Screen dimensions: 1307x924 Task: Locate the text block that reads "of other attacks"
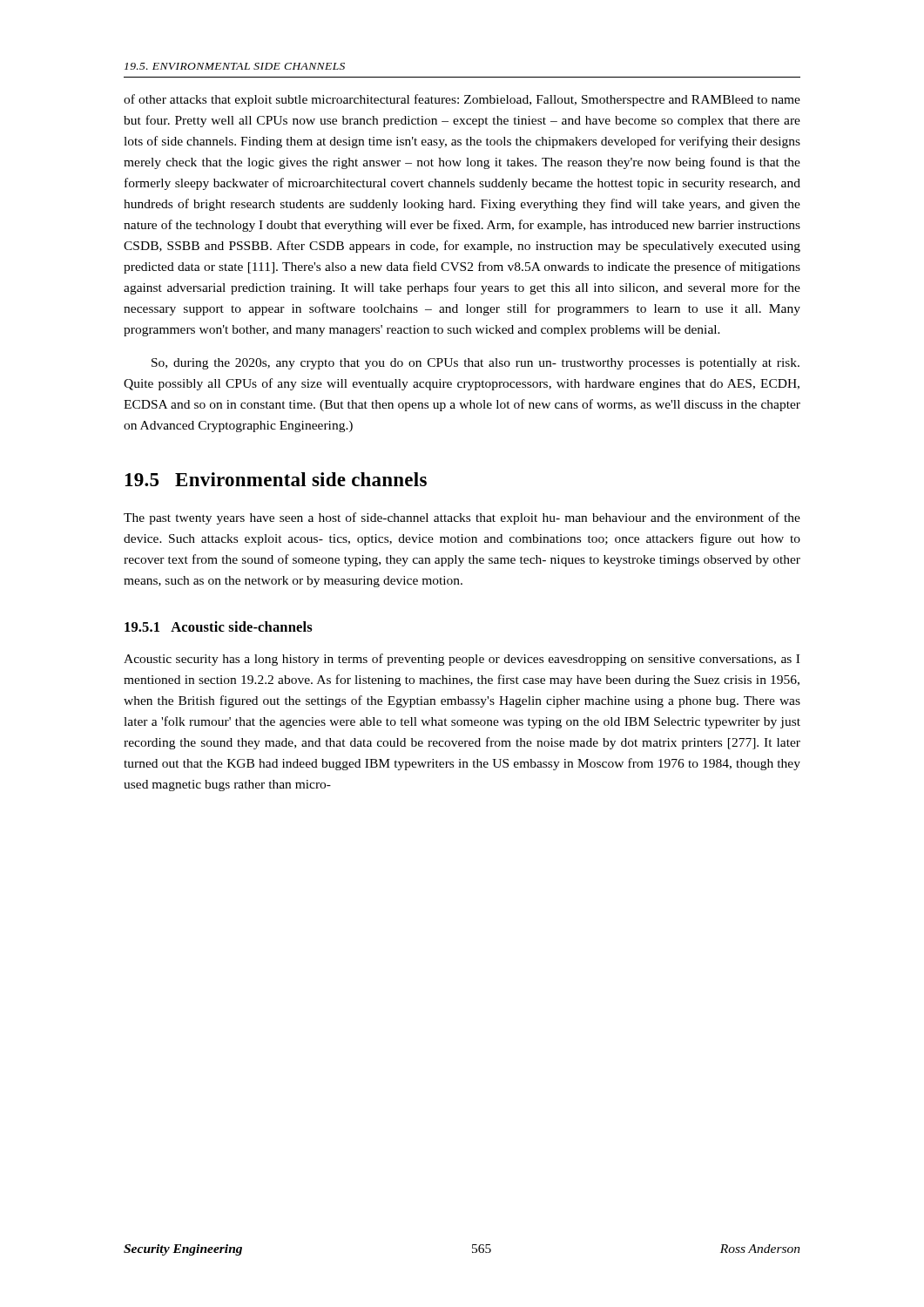[462, 214]
